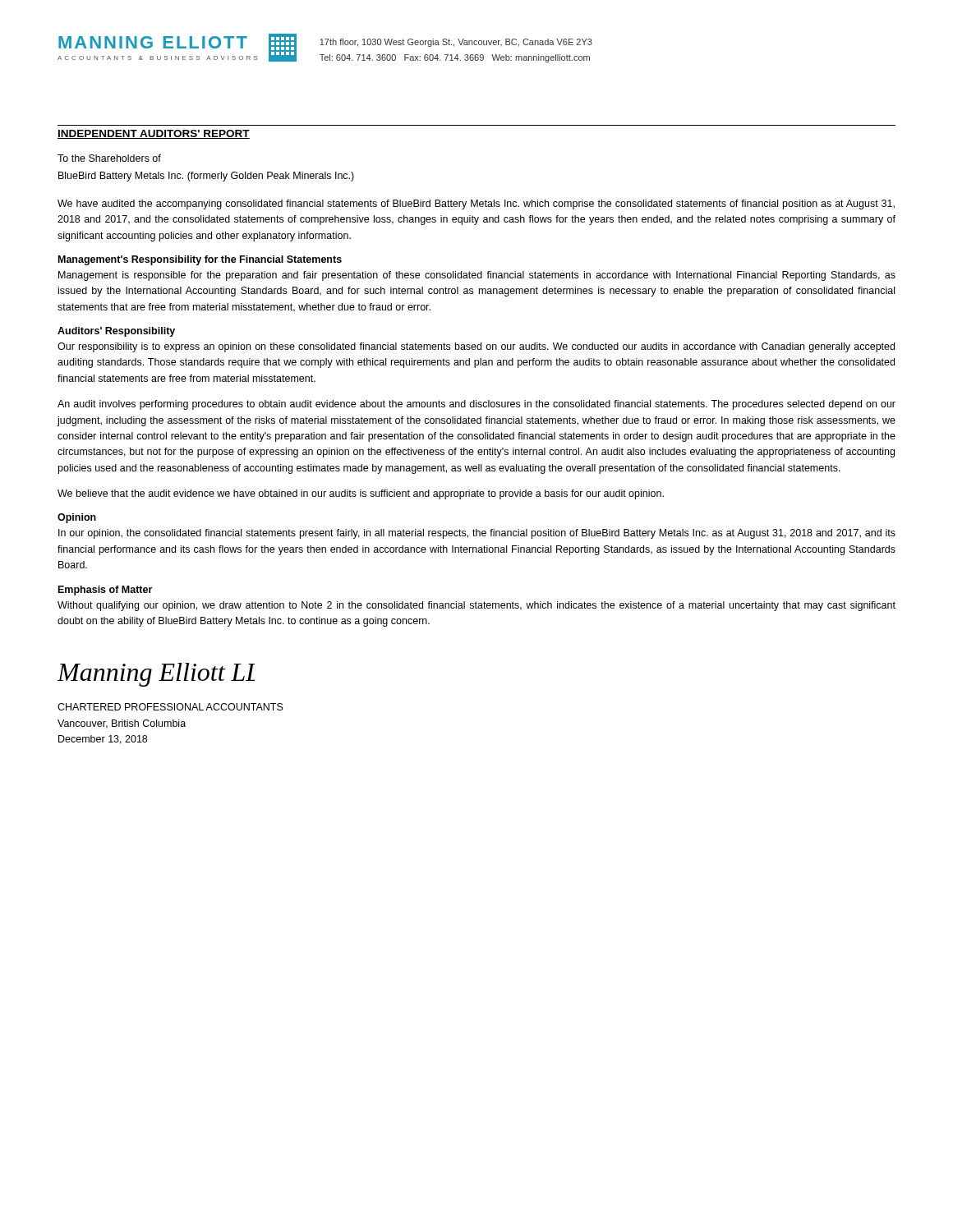Navigate to the block starting "Management's Responsibility for the Financial Statements"
The height and width of the screenshot is (1232, 953).
[x=200, y=259]
